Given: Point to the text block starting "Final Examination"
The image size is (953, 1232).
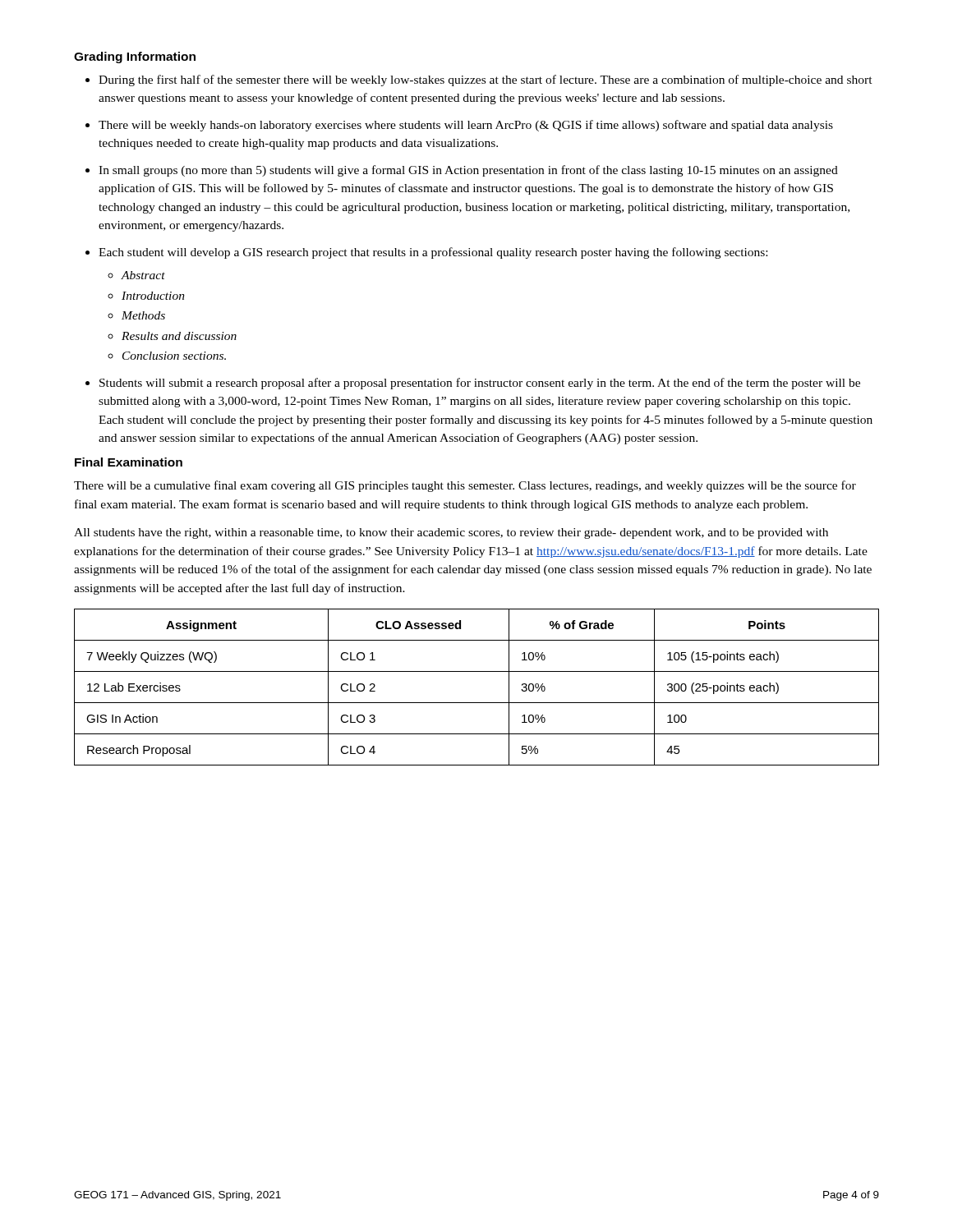Looking at the screenshot, I should (129, 462).
